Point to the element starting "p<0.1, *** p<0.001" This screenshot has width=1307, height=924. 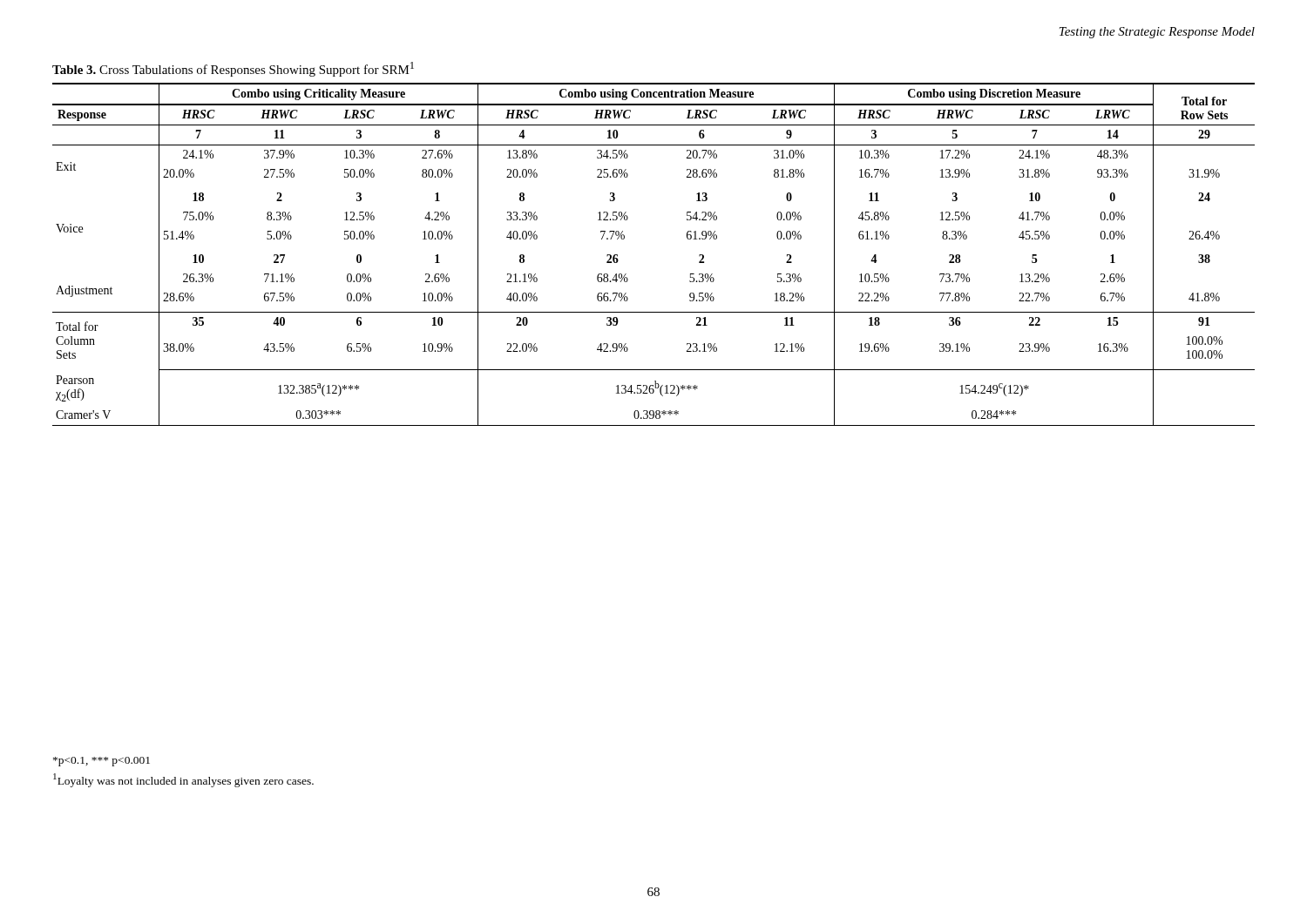click(x=102, y=760)
